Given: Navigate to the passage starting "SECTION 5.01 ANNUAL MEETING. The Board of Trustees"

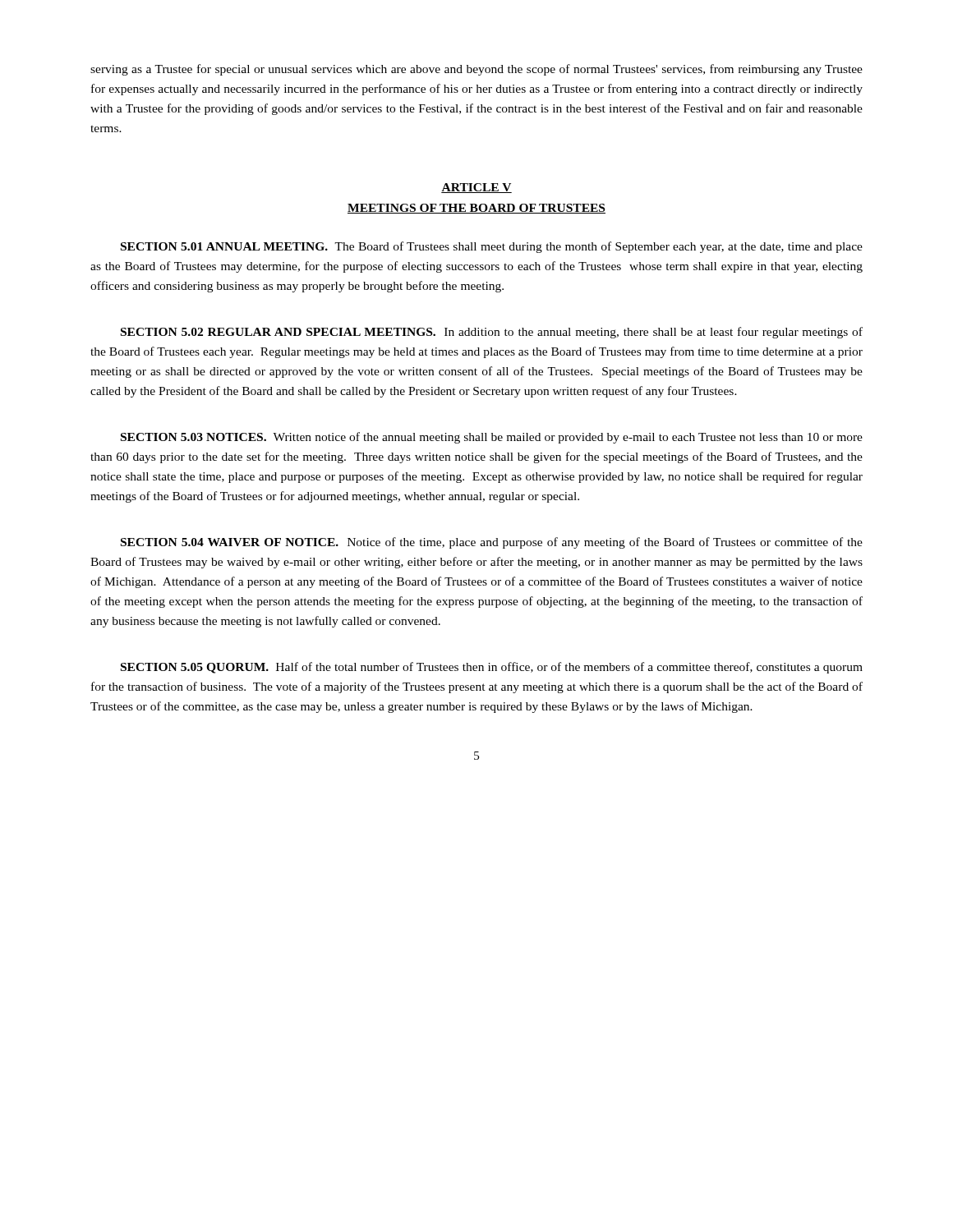Looking at the screenshot, I should [x=476, y=265].
